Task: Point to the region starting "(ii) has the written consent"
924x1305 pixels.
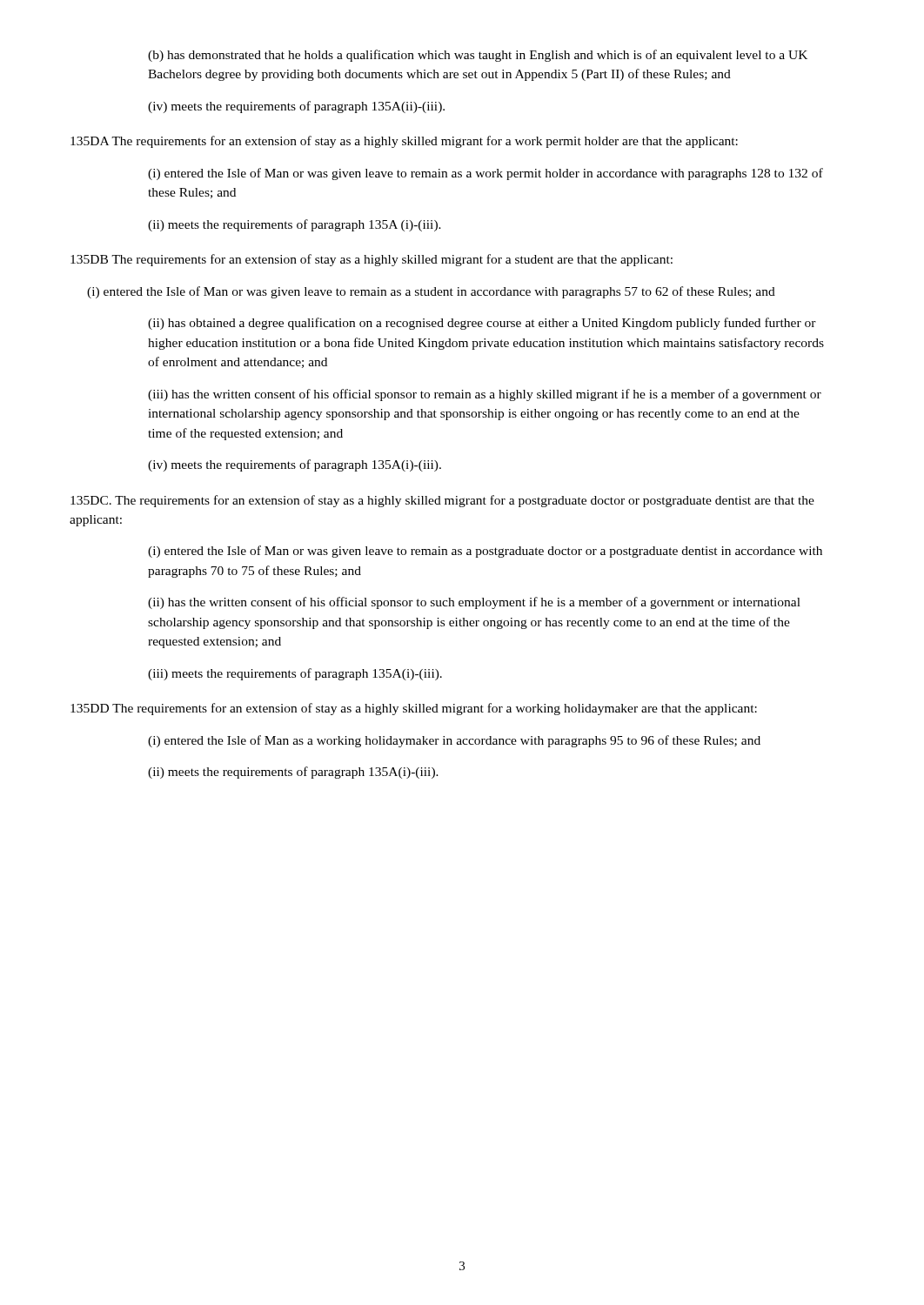Action: coord(474,622)
